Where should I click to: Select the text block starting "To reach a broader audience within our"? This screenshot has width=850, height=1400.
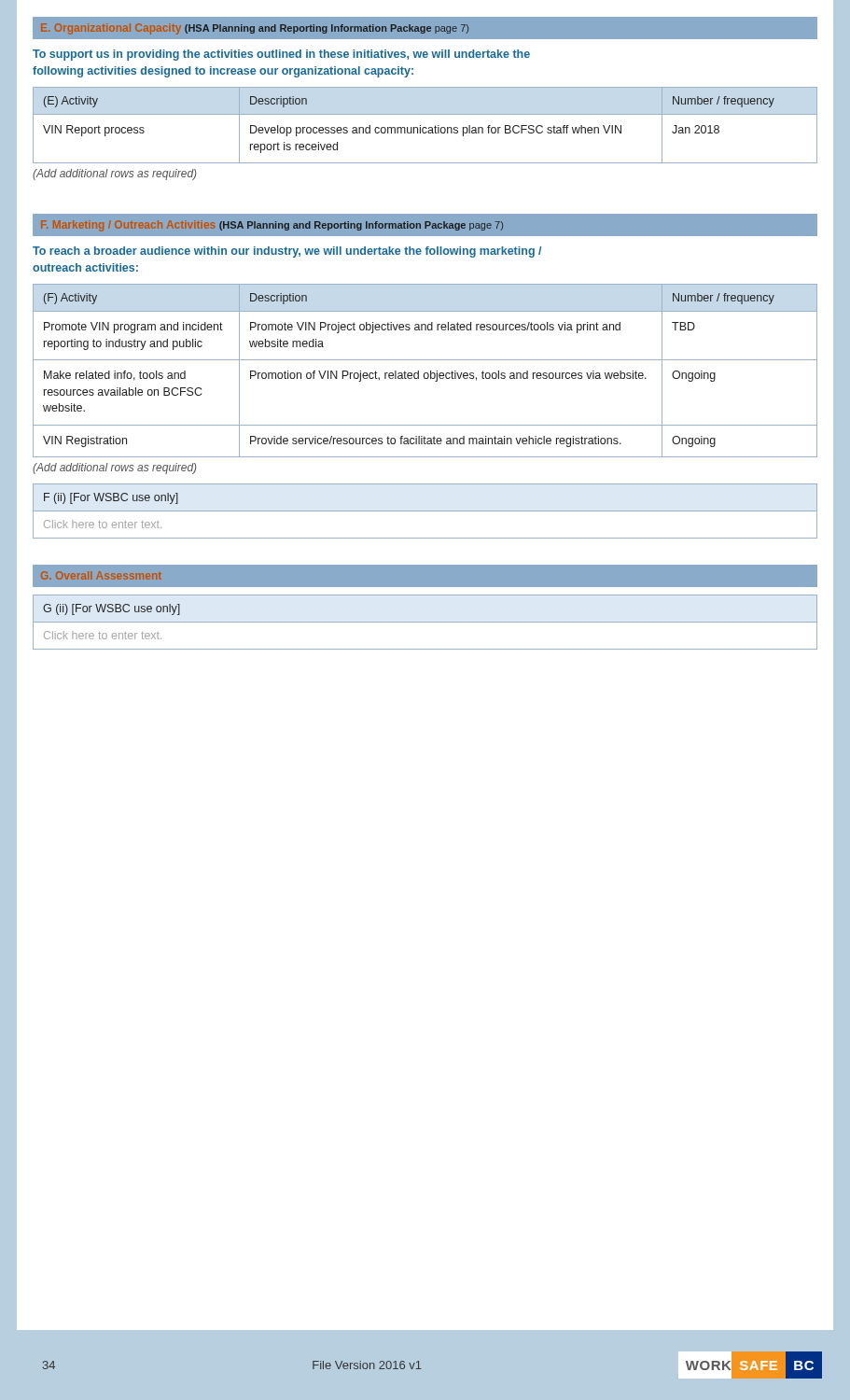287,259
